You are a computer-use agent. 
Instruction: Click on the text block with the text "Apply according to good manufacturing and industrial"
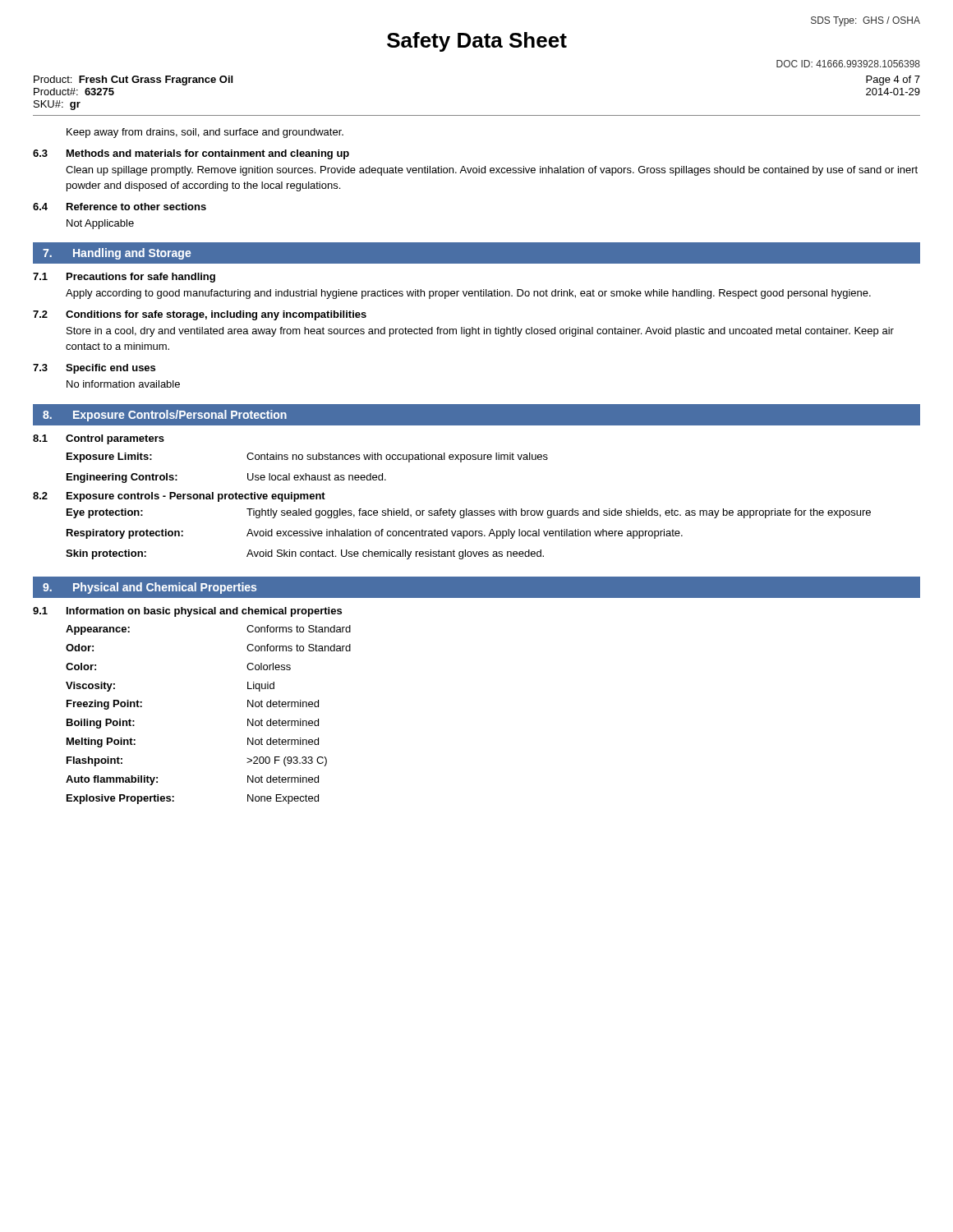469,293
